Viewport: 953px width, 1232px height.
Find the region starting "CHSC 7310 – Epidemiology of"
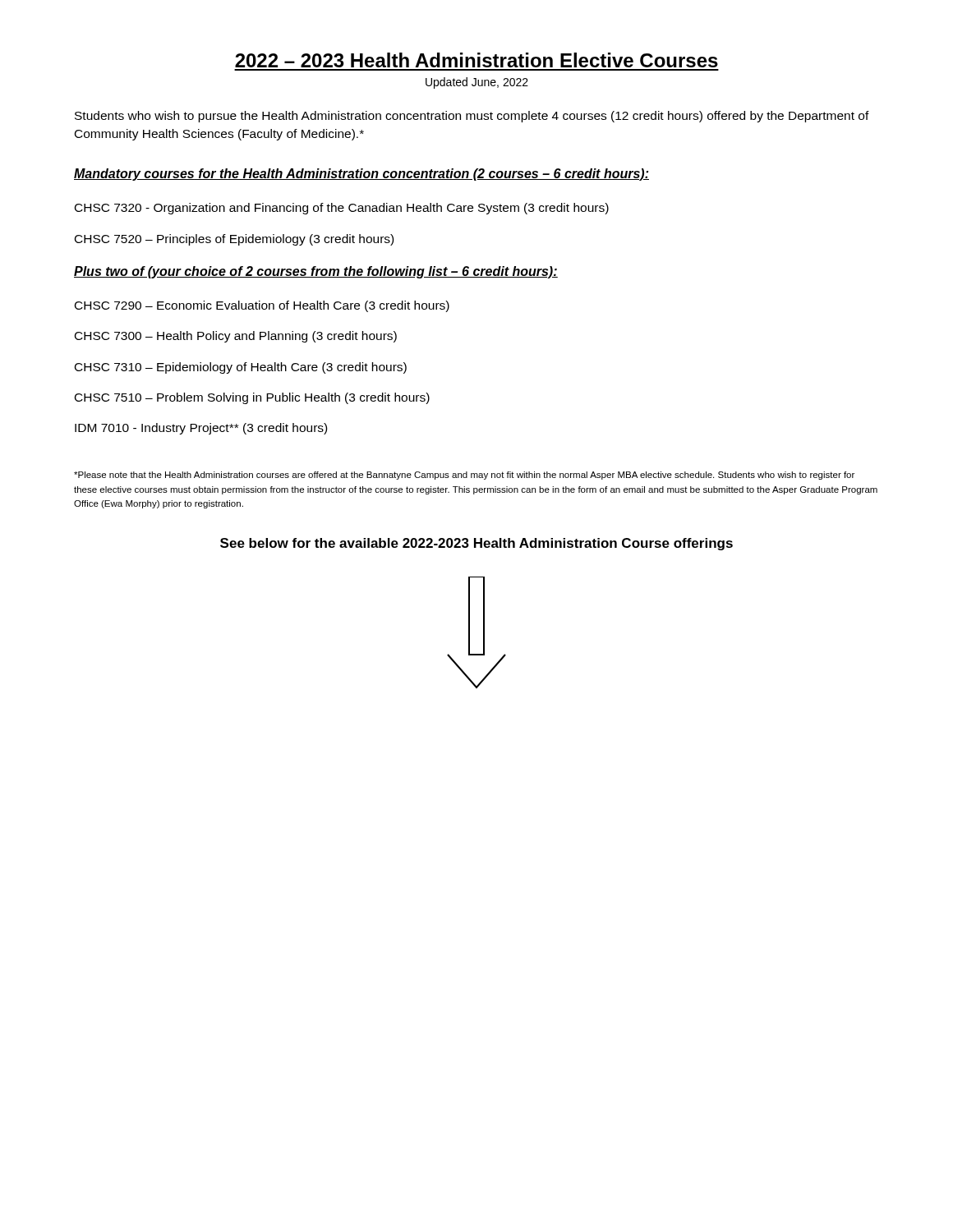point(241,366)
